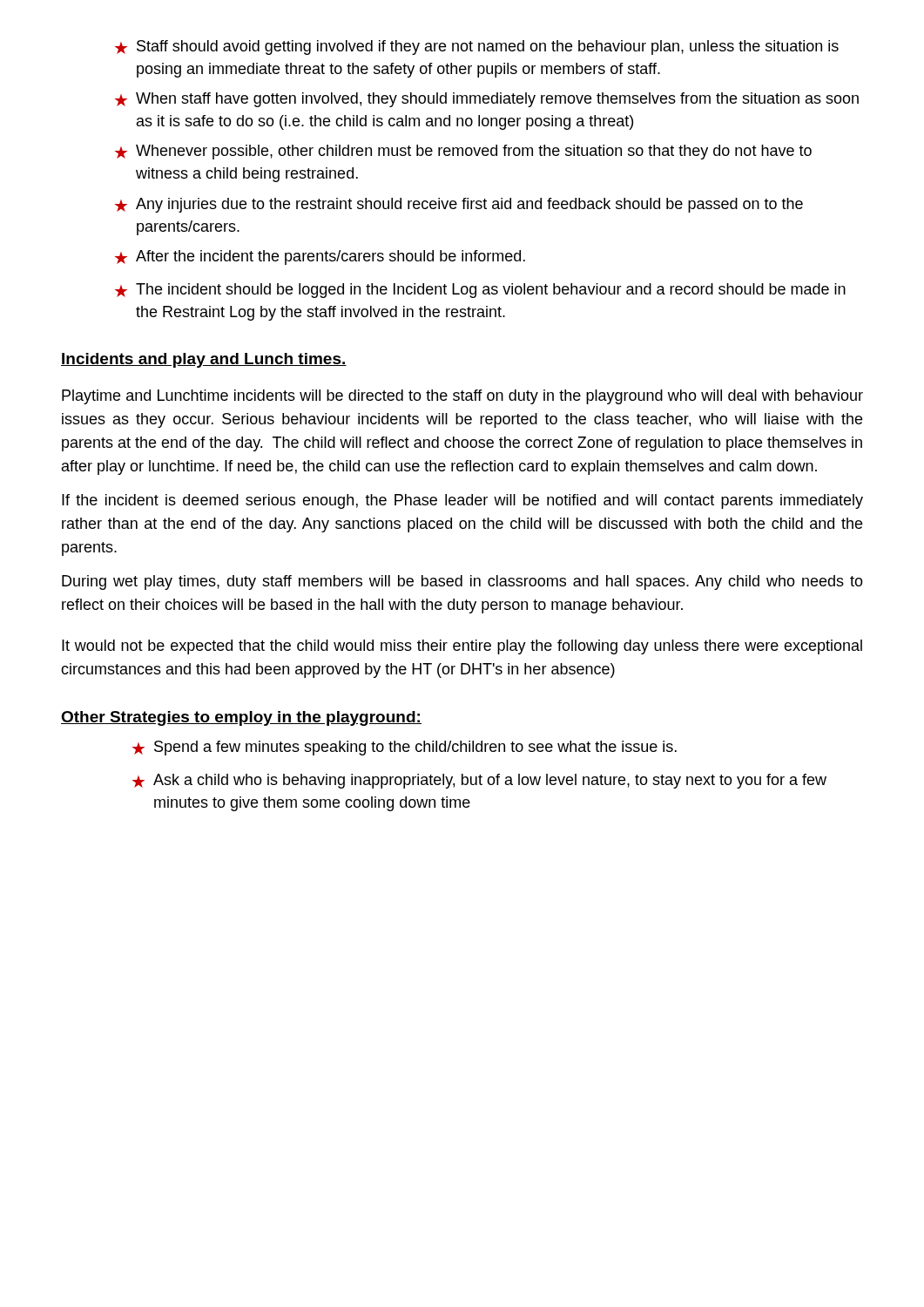The height and width of the screenshot is (1307, 924).
Task: Select the text starting "★ Spend a few minutes speaking to the"
Action: click(x=497, y=748)
